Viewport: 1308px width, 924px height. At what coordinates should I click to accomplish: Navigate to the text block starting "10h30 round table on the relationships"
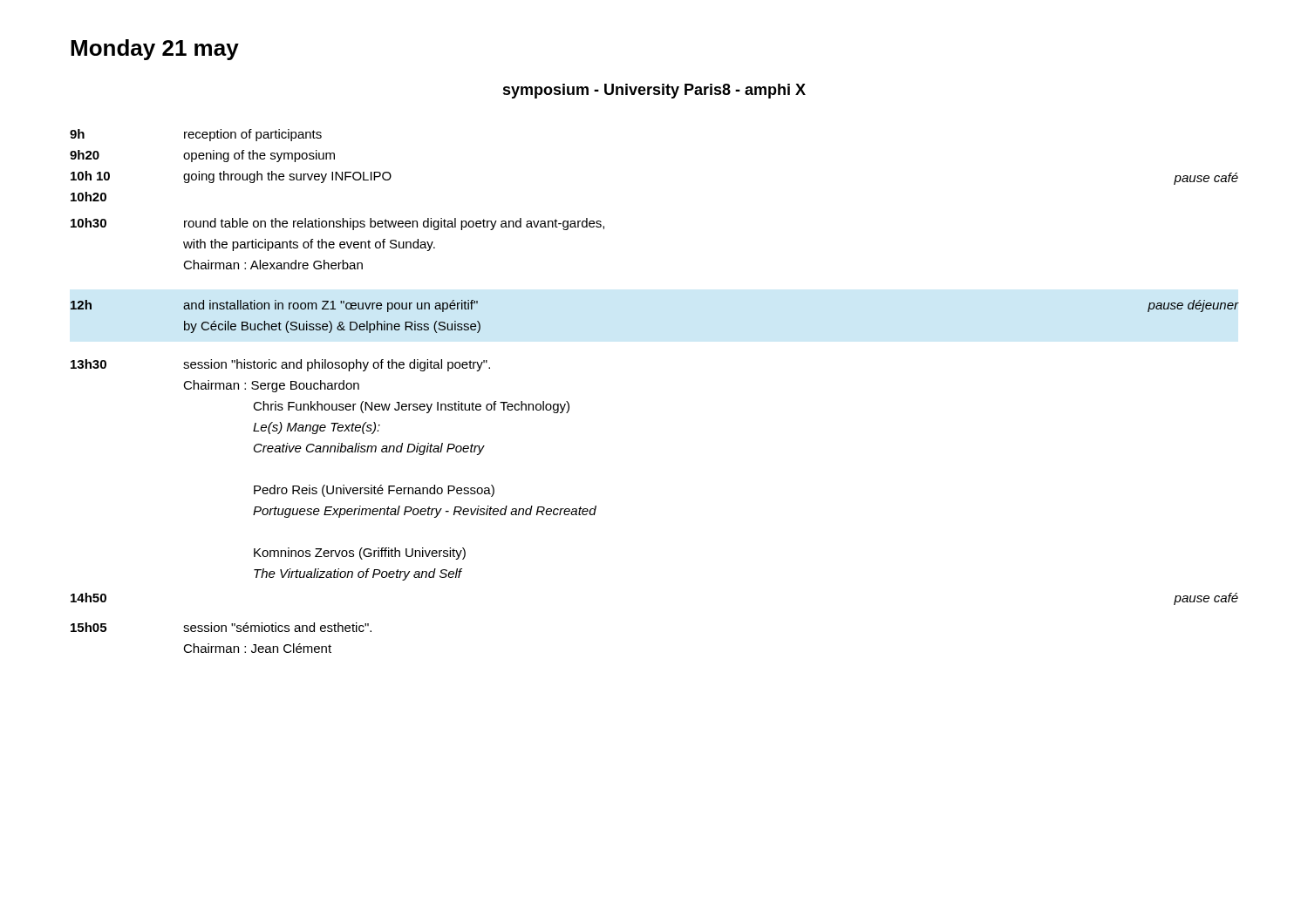pos(337,224)
